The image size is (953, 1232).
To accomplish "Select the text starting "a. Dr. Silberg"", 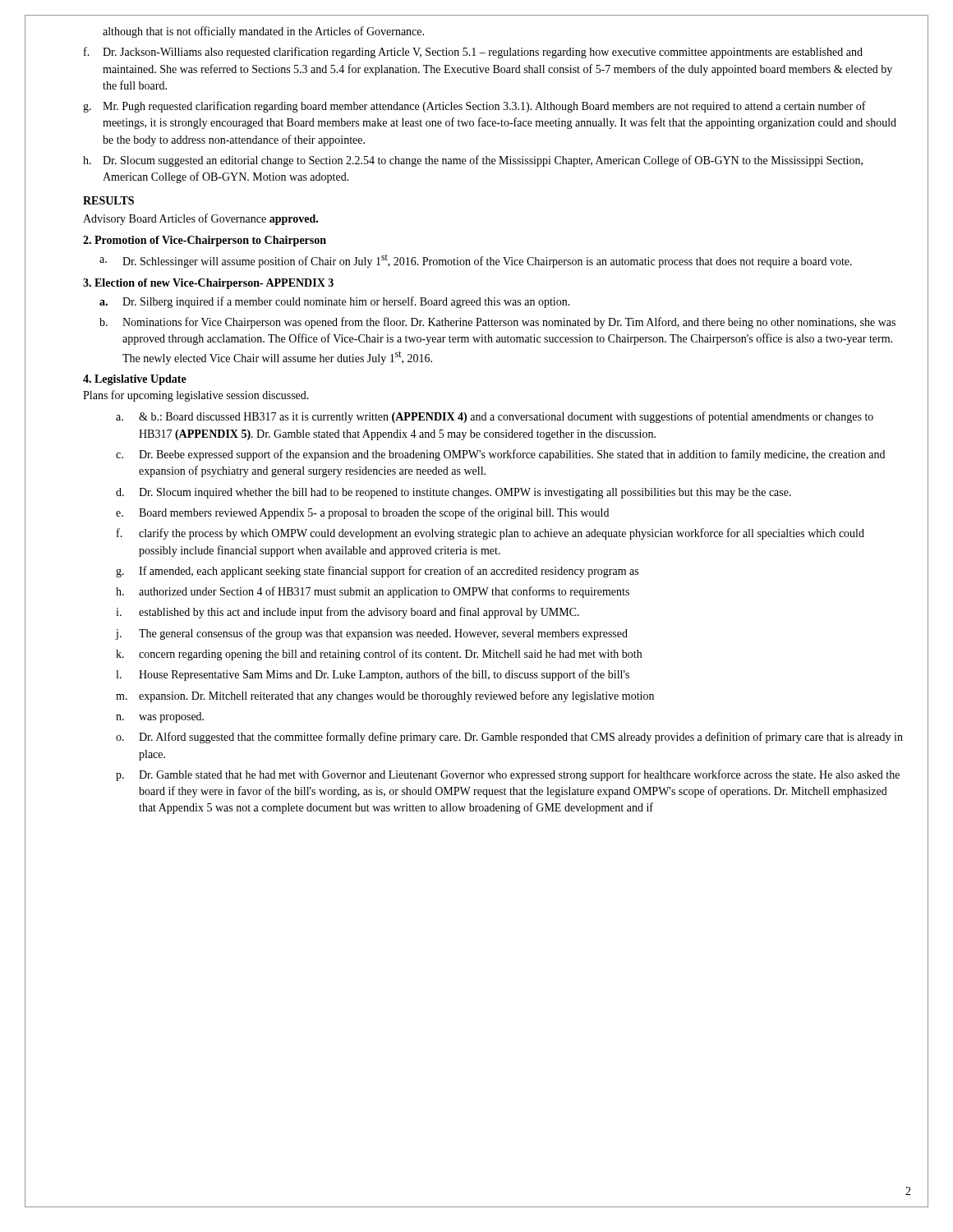I will point(501,302).
